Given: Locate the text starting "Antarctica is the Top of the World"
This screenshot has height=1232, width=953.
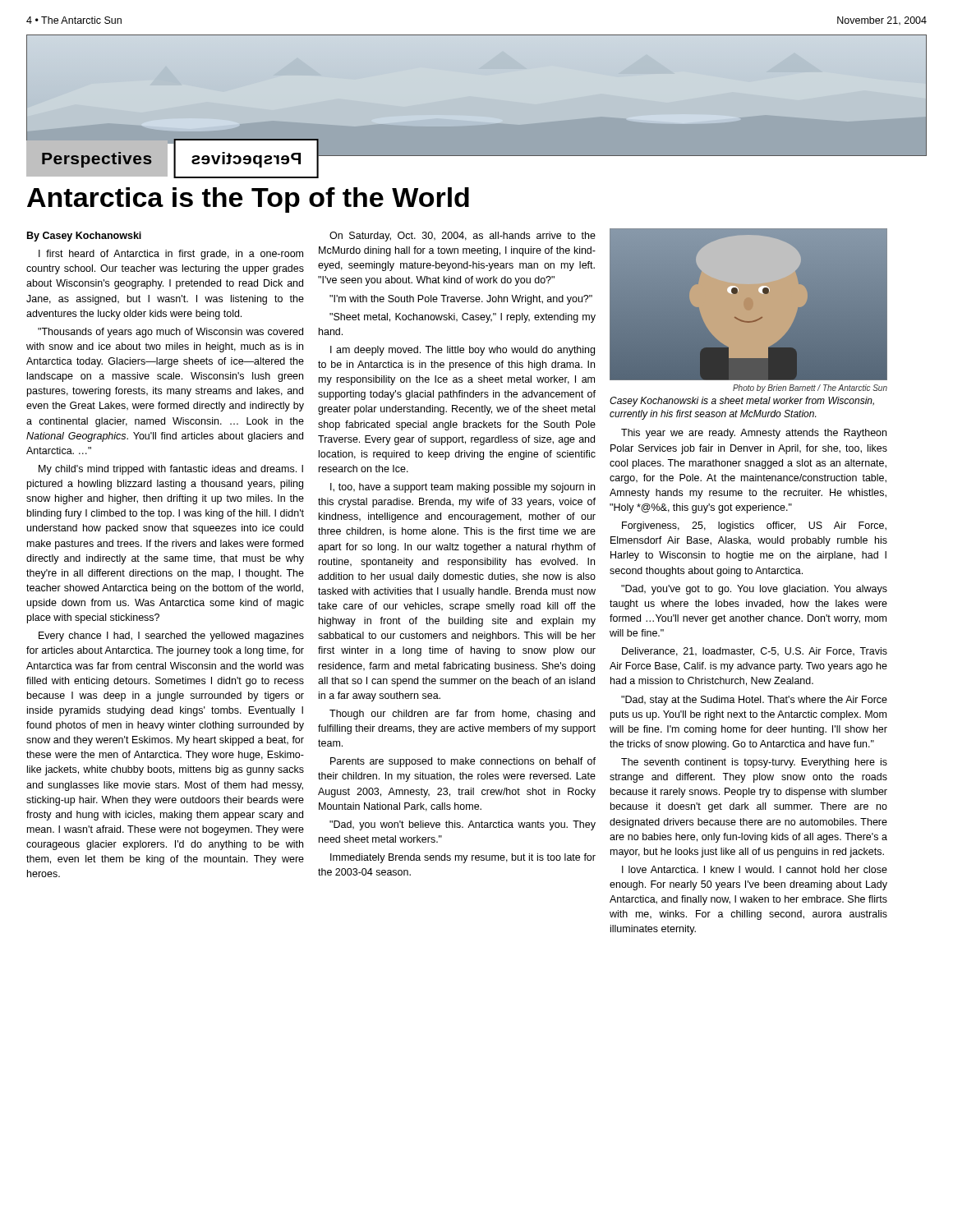Looking at the screenshot, I should point(476,198).
